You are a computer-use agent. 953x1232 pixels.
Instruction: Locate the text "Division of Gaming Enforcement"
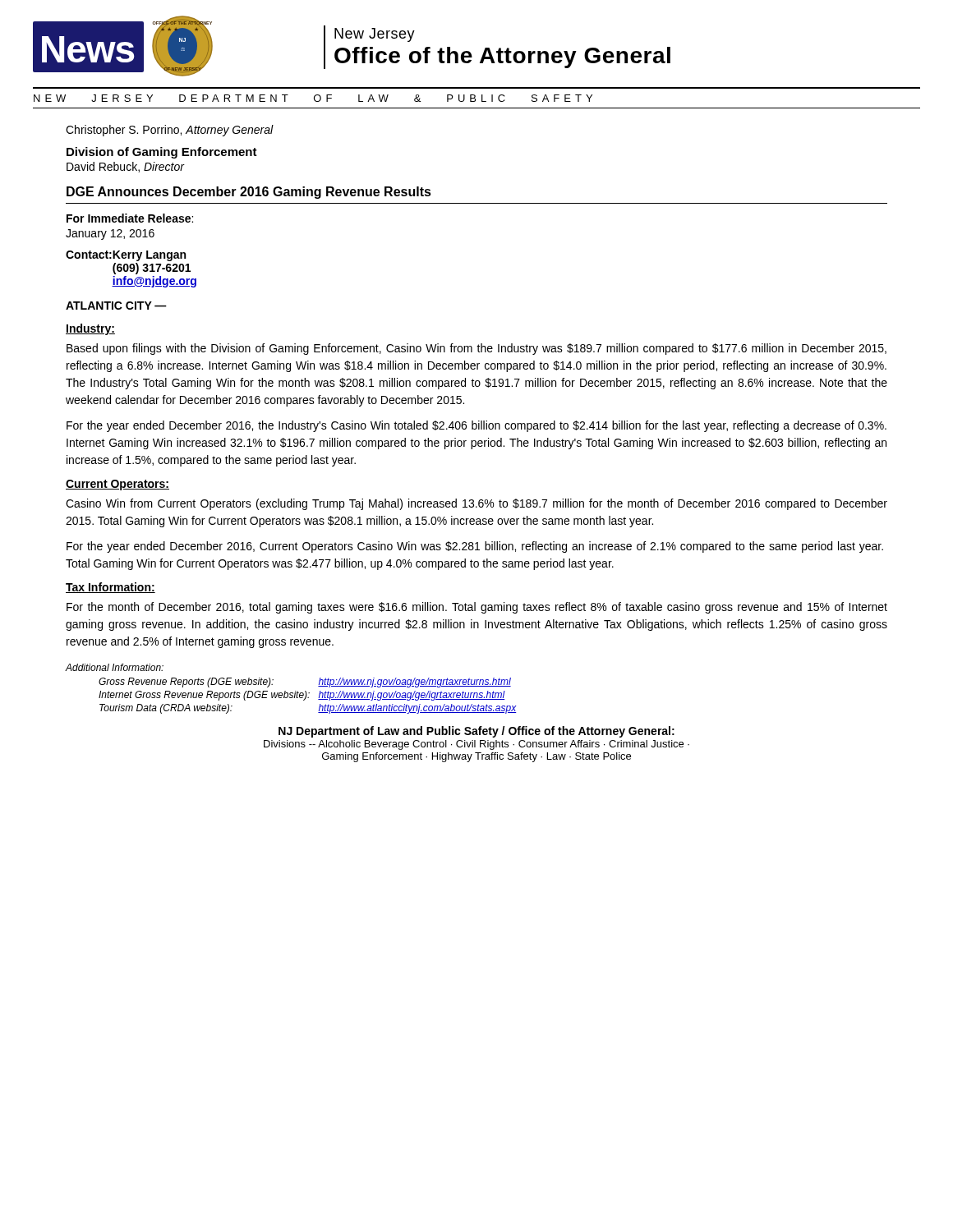(162, 153)
